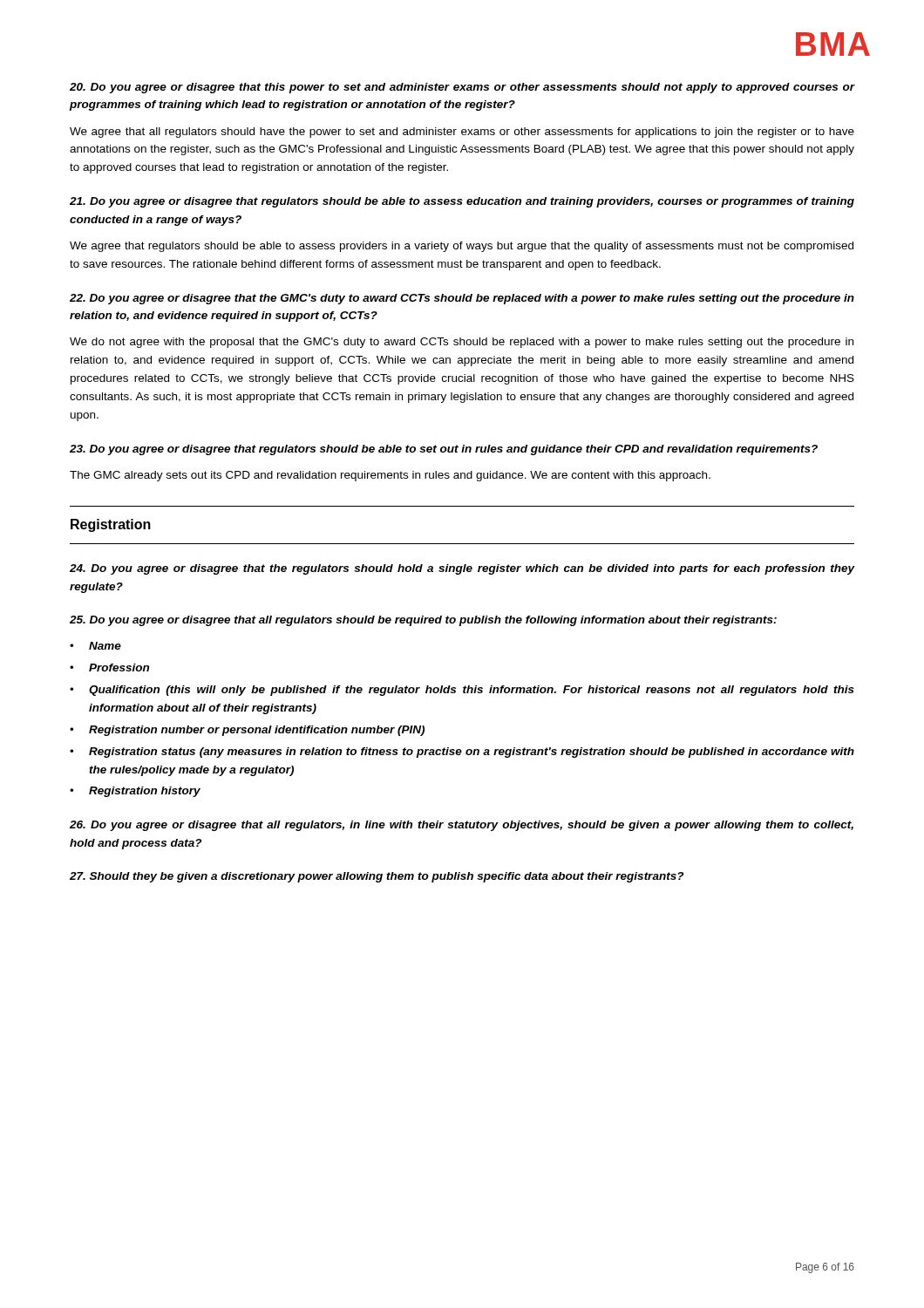Click on the text block with the text "We do not agree with the proposal that"
924x1308 pixels.
462,378
